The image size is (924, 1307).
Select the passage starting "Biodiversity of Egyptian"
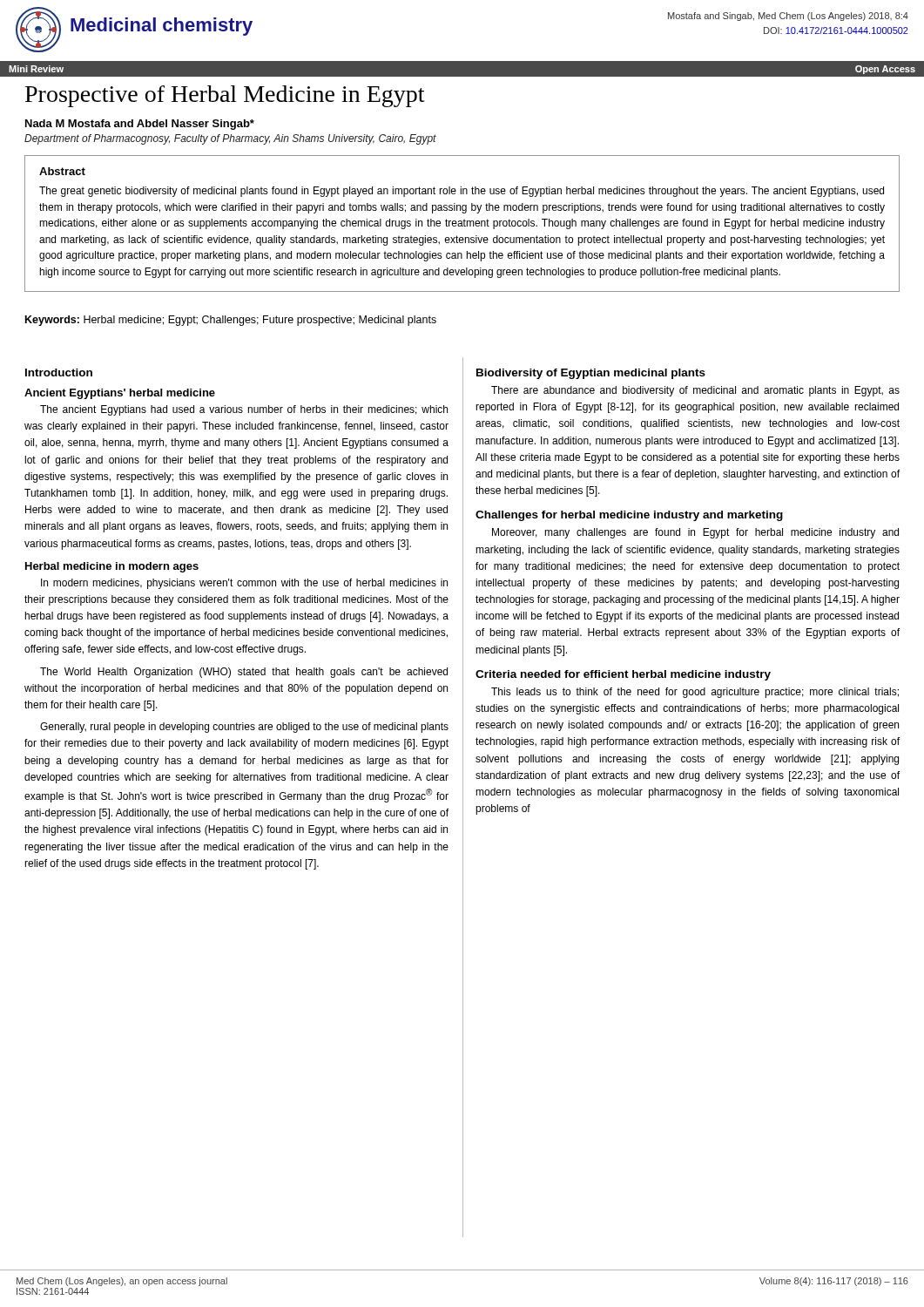coord(590,372)
